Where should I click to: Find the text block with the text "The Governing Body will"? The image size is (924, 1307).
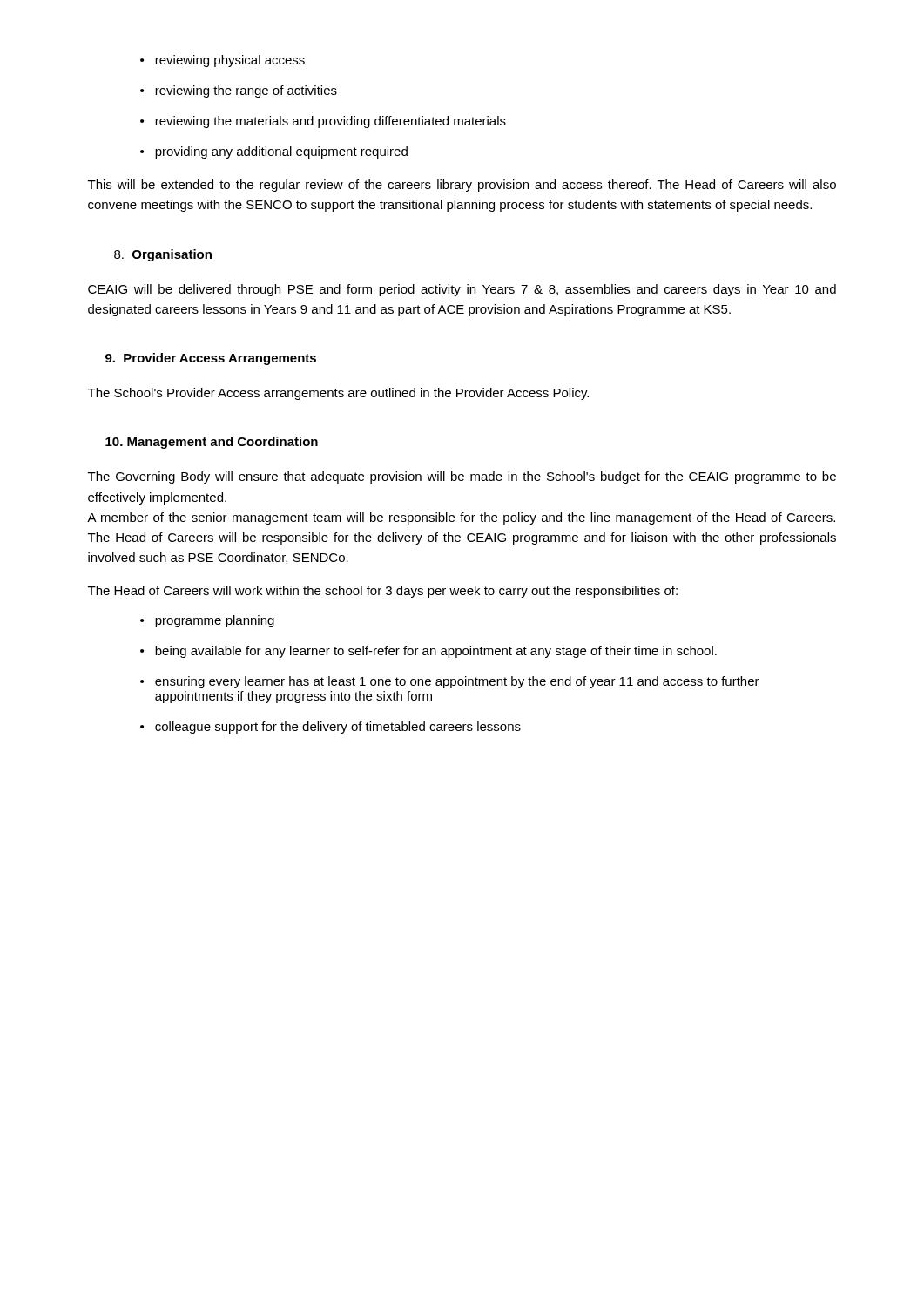pyautogui.click(x=462, y=517)
